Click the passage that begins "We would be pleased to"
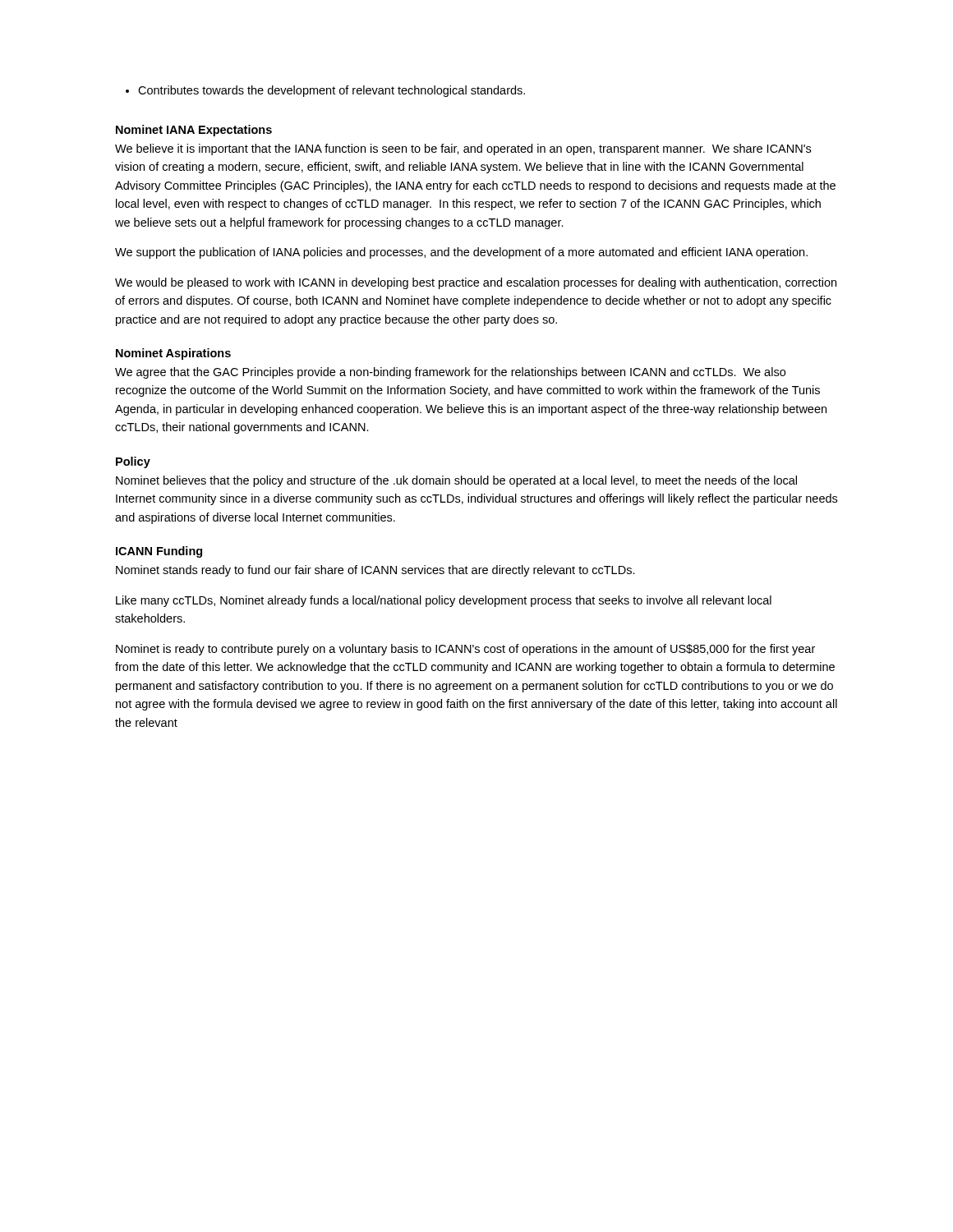This screenshot has width=953, height=1232. (x=476, y=301)
